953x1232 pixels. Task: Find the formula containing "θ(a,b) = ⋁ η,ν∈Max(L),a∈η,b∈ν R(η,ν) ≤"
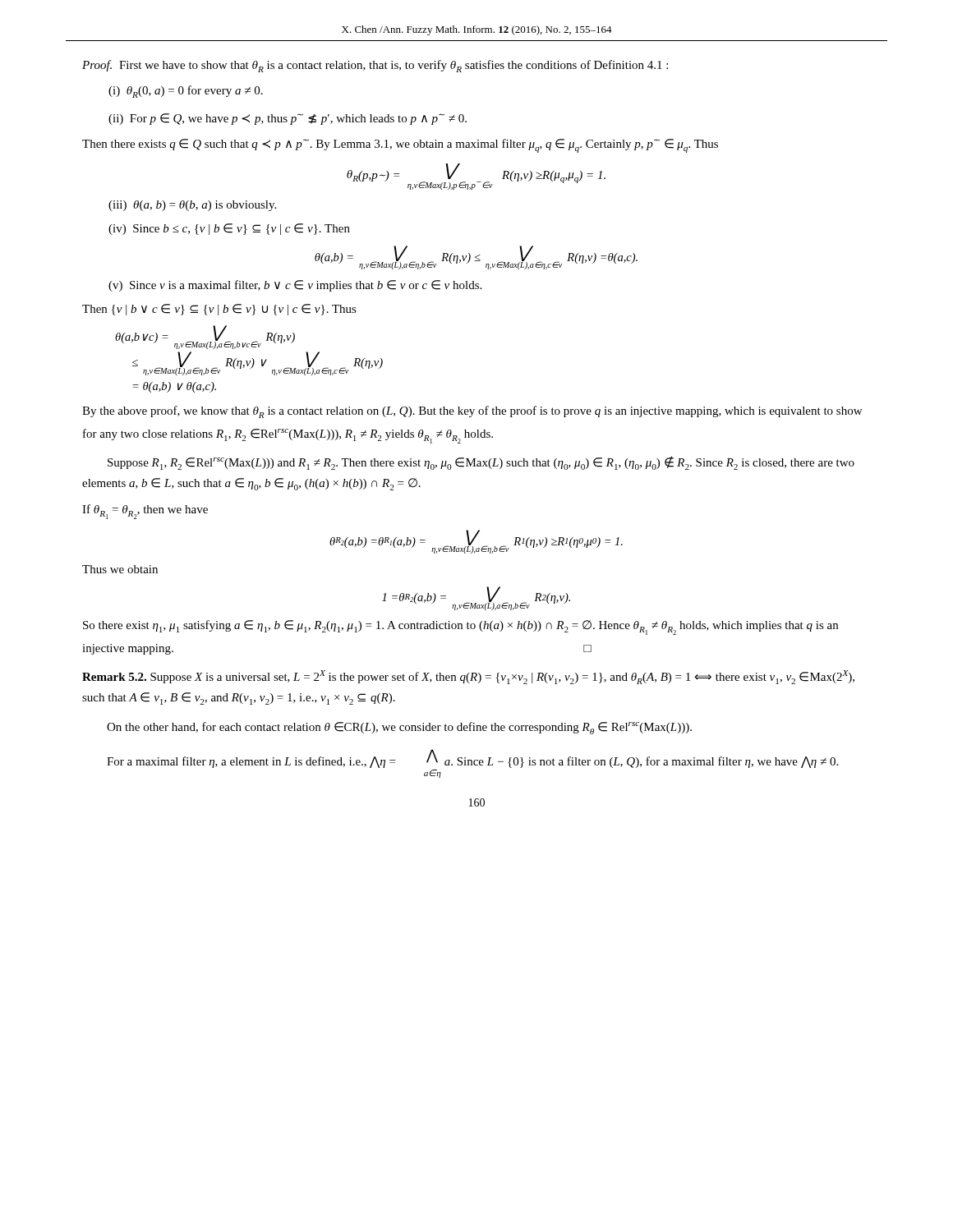click(x=476, y=257)
